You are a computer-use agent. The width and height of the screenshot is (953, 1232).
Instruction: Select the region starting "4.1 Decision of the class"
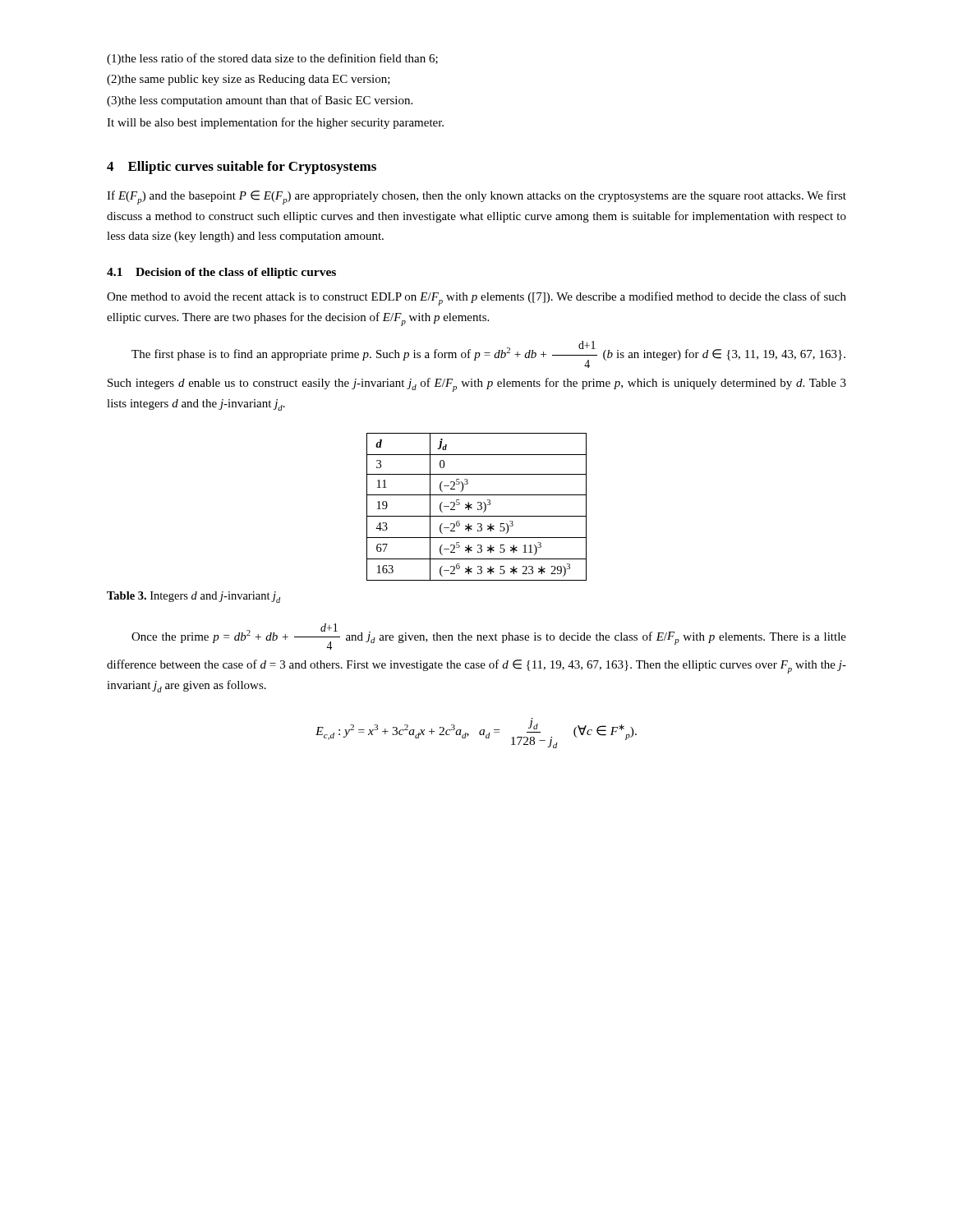pos(222,271)
